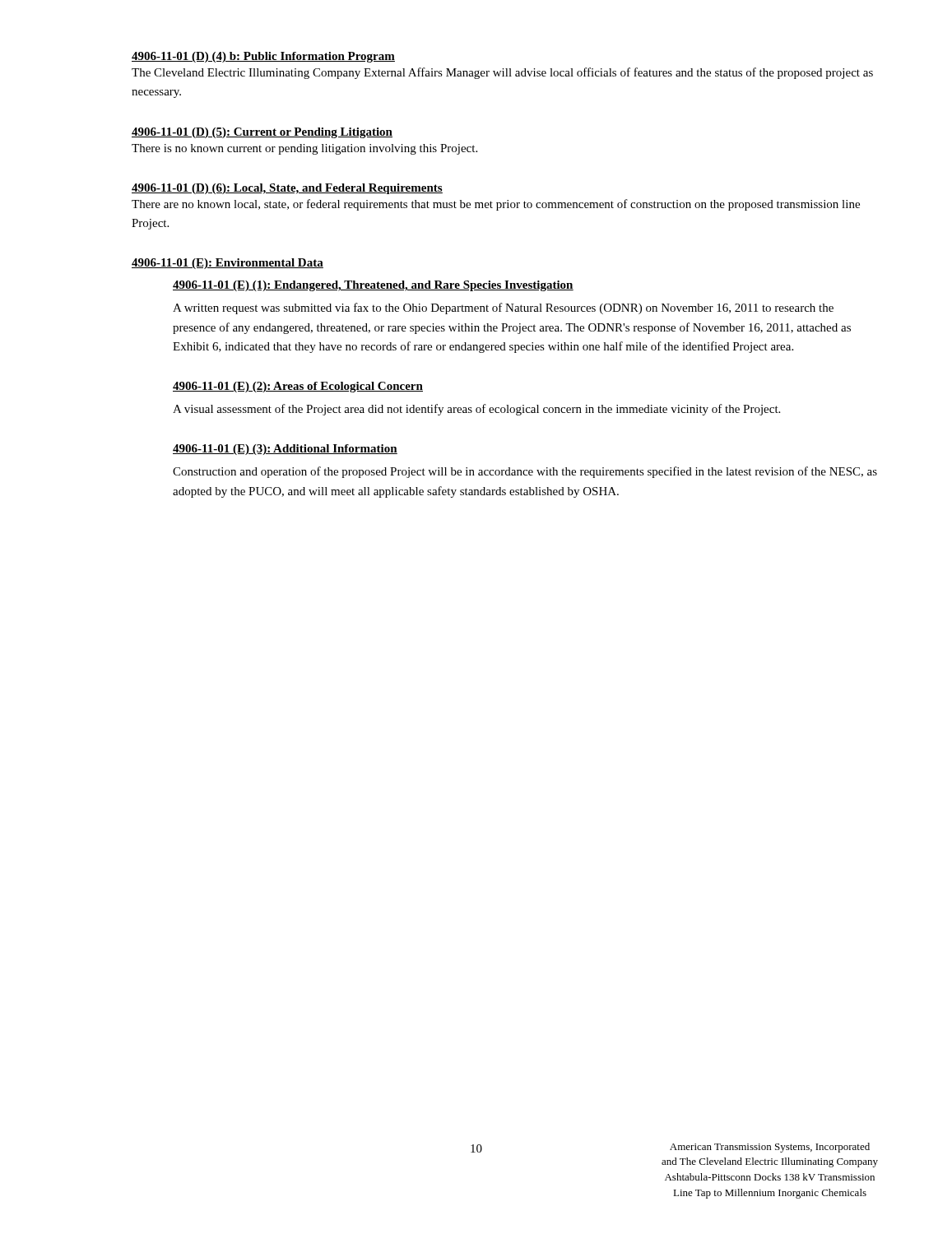Viewport: 952px width, 1234px height.
Task: Click on the text block starting "The Cleveland Electric"
Action: coord(502,82)
